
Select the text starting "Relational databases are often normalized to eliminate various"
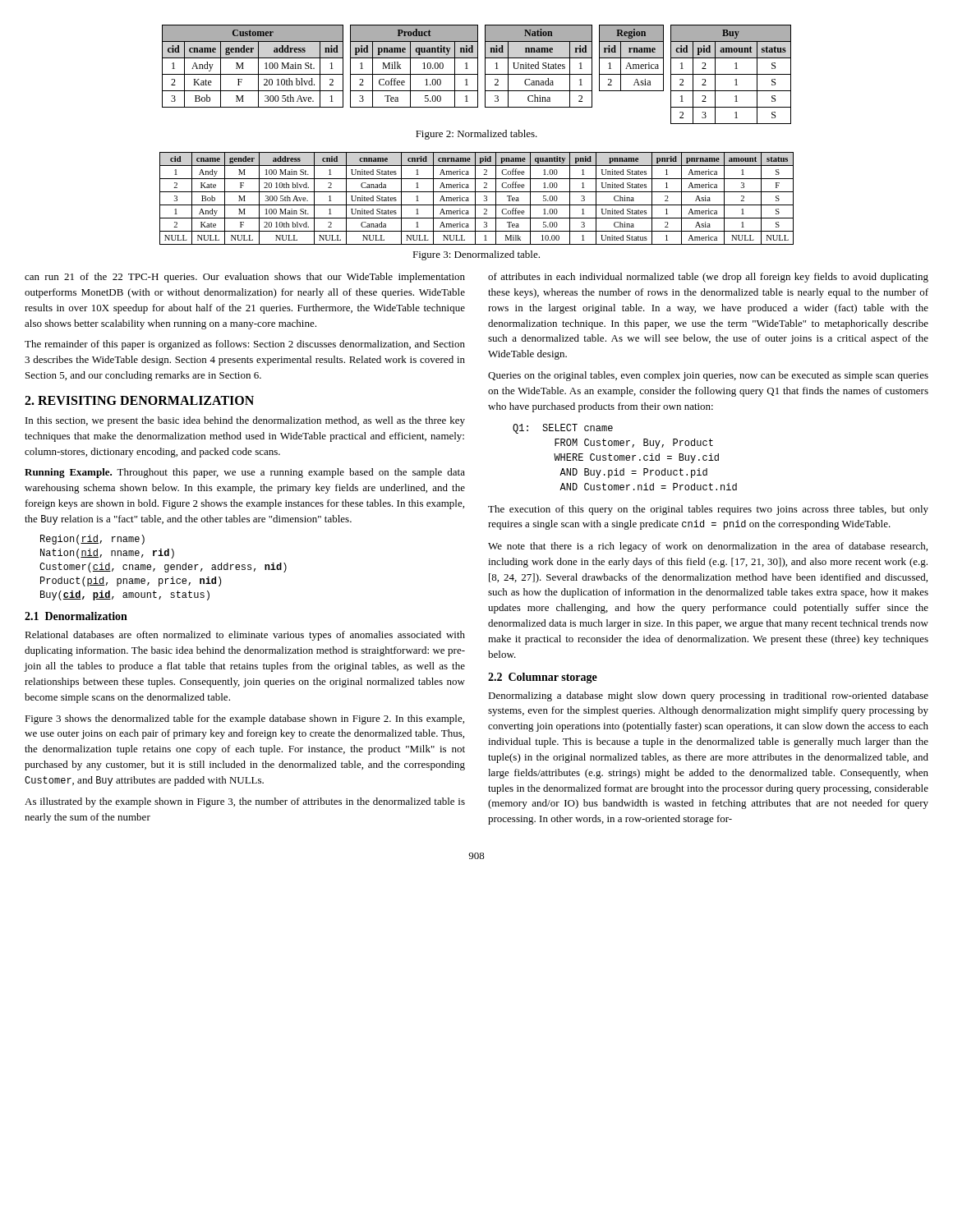tap(245, 727)
